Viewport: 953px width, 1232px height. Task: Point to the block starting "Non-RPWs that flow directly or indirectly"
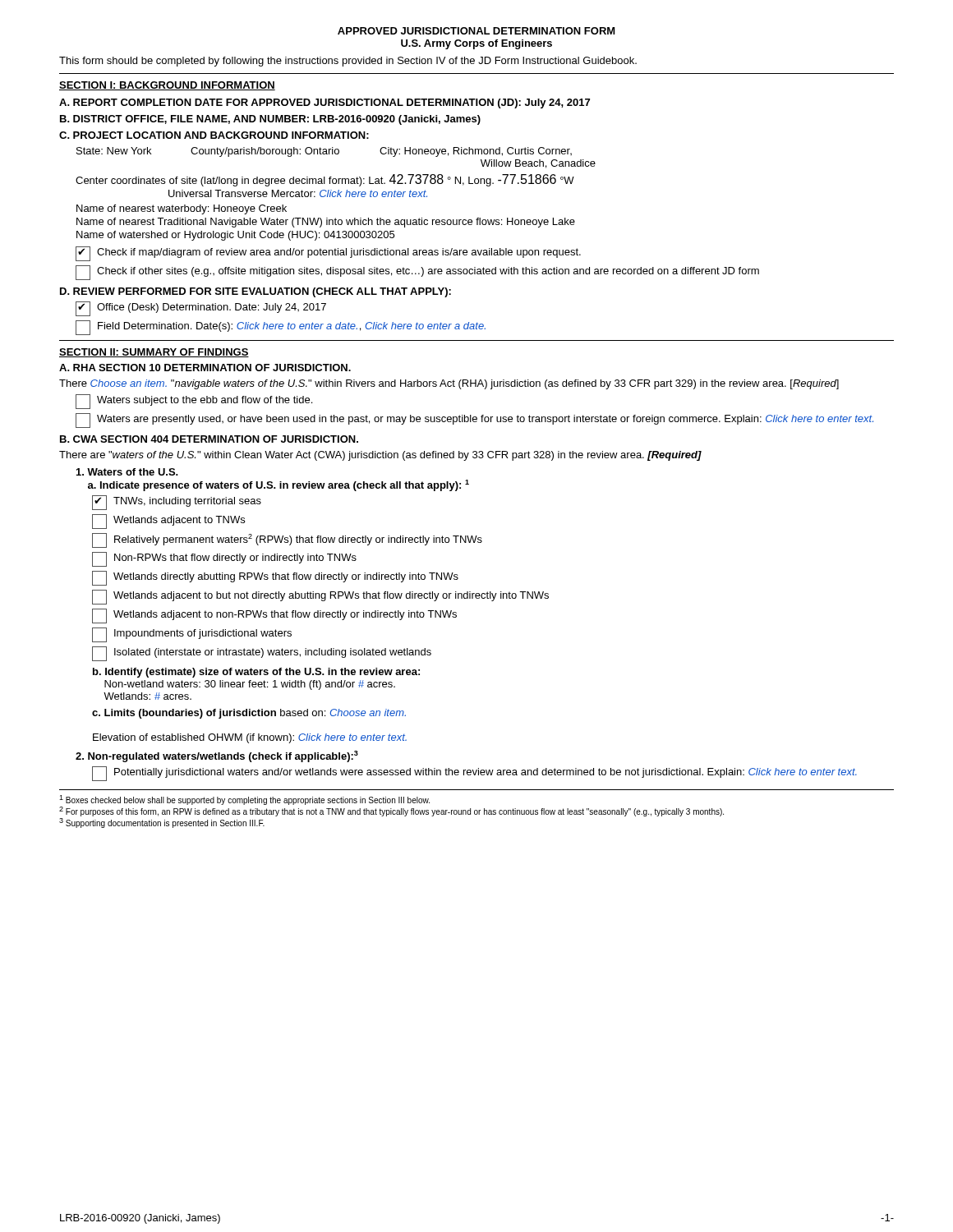224,559
